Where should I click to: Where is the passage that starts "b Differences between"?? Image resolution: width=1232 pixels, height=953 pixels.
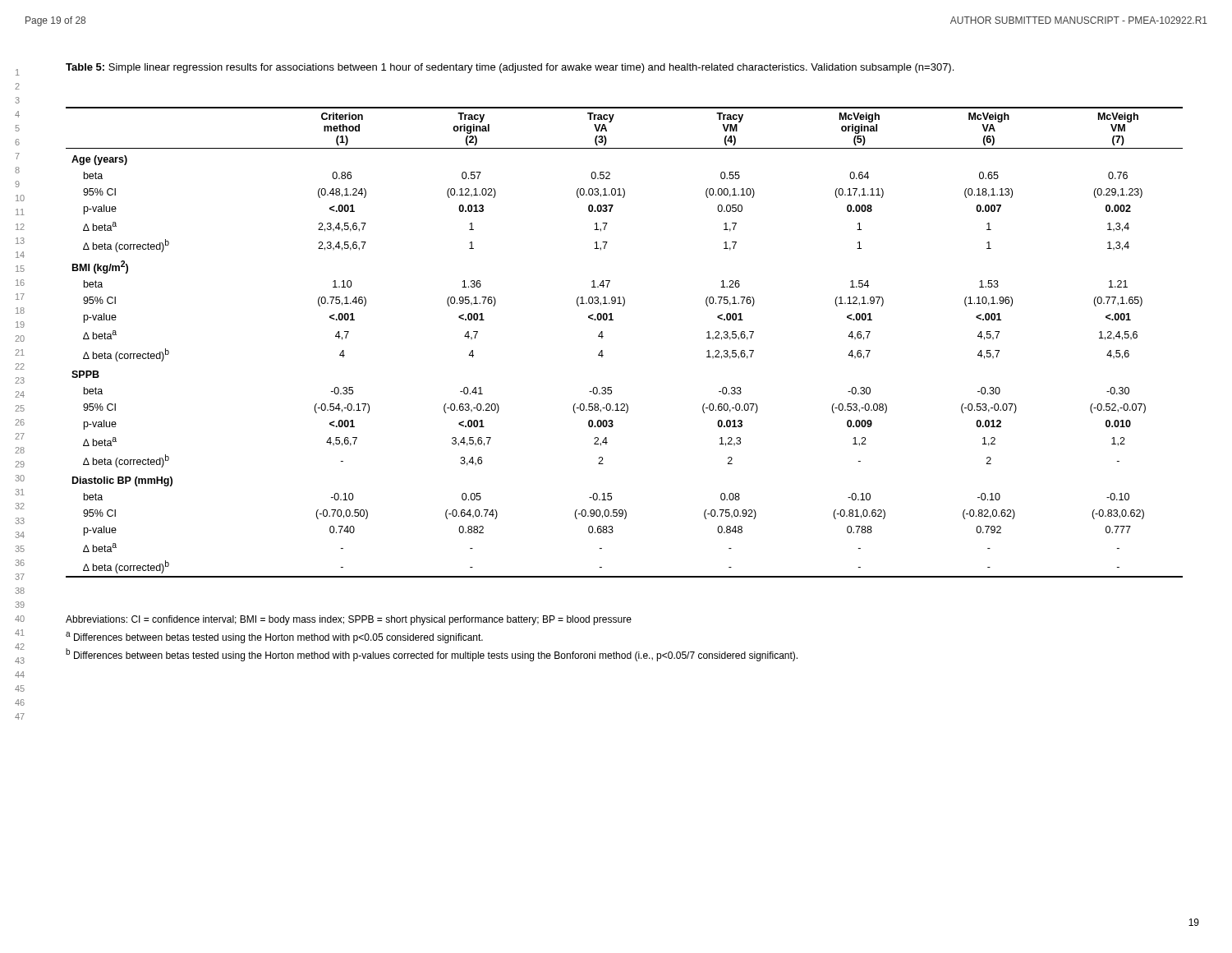coord(432,655)
